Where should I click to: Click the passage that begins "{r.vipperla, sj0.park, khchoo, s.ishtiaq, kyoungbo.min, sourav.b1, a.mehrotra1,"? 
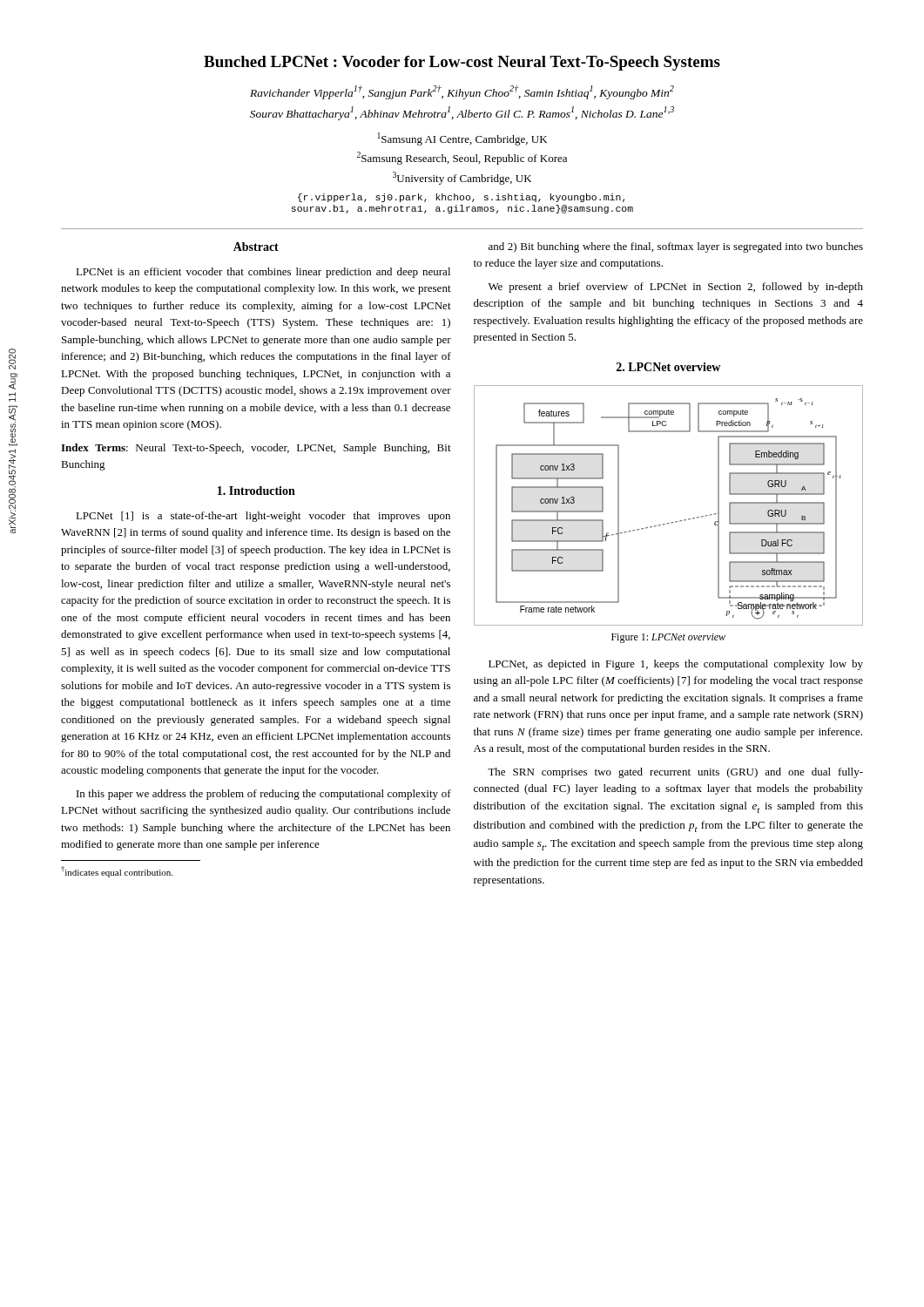462,203
